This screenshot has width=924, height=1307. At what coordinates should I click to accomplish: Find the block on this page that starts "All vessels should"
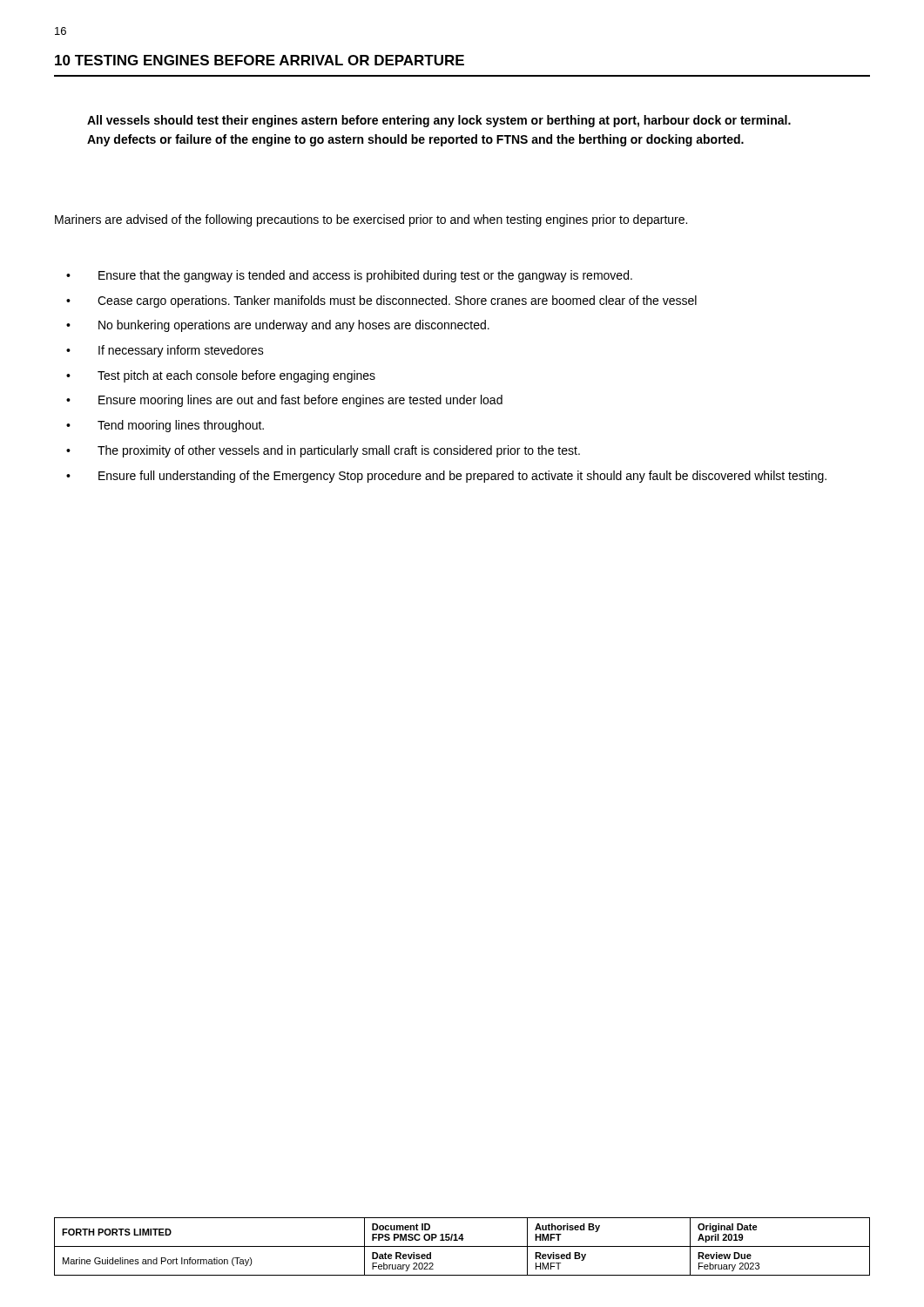439,130
